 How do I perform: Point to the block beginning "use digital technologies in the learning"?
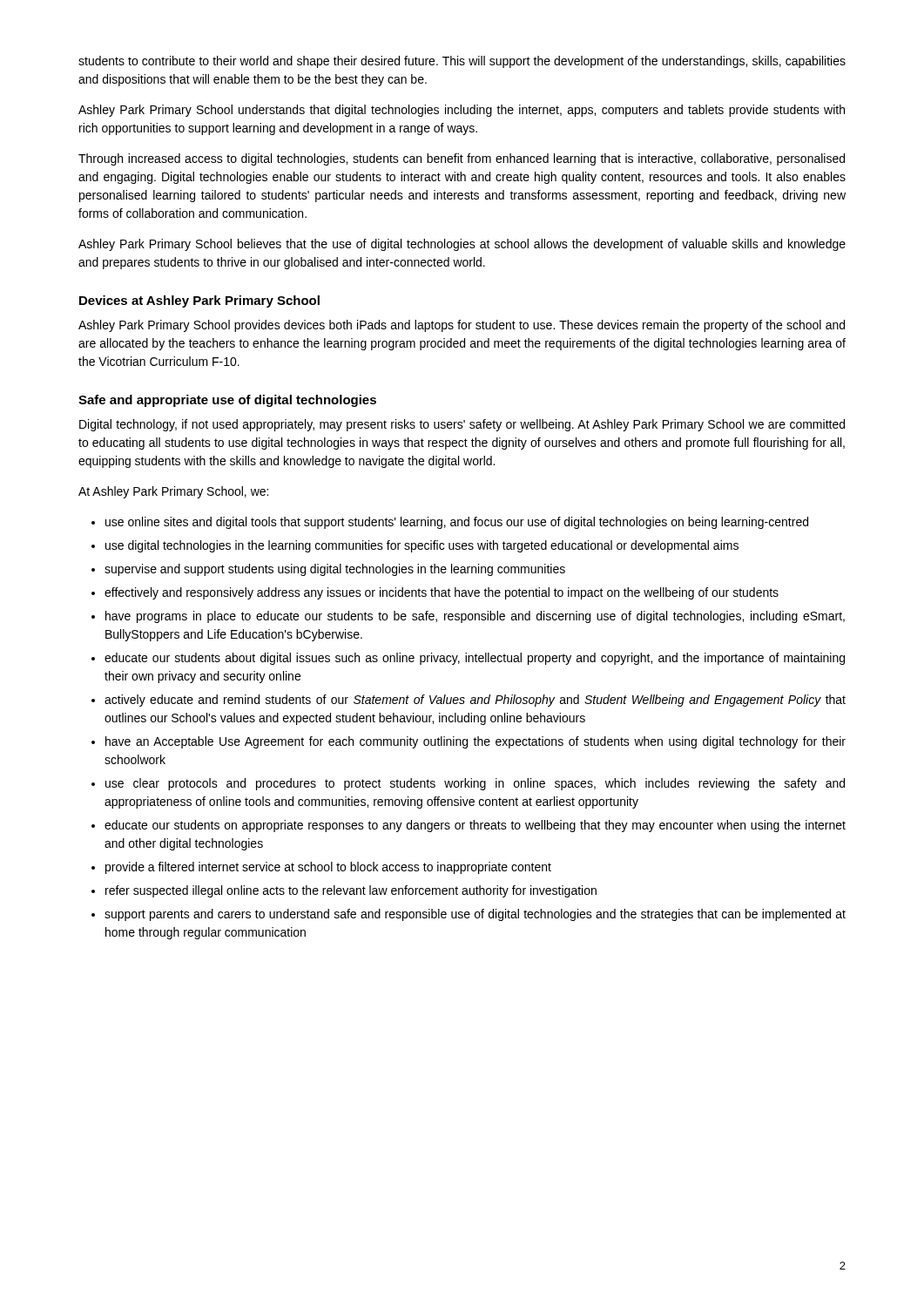422,545
